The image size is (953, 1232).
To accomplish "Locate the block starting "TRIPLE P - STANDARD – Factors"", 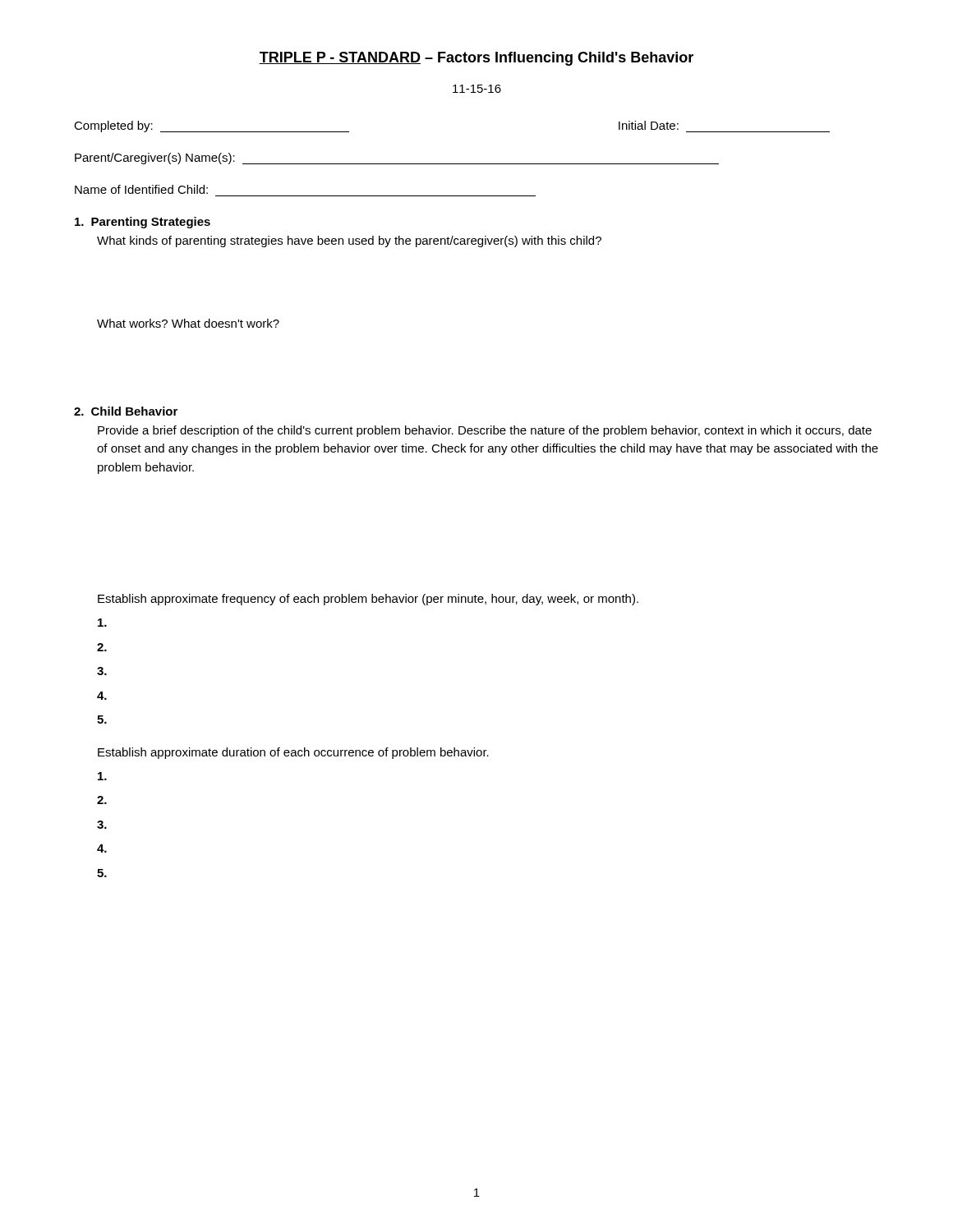I will click(x=476, y=57).
